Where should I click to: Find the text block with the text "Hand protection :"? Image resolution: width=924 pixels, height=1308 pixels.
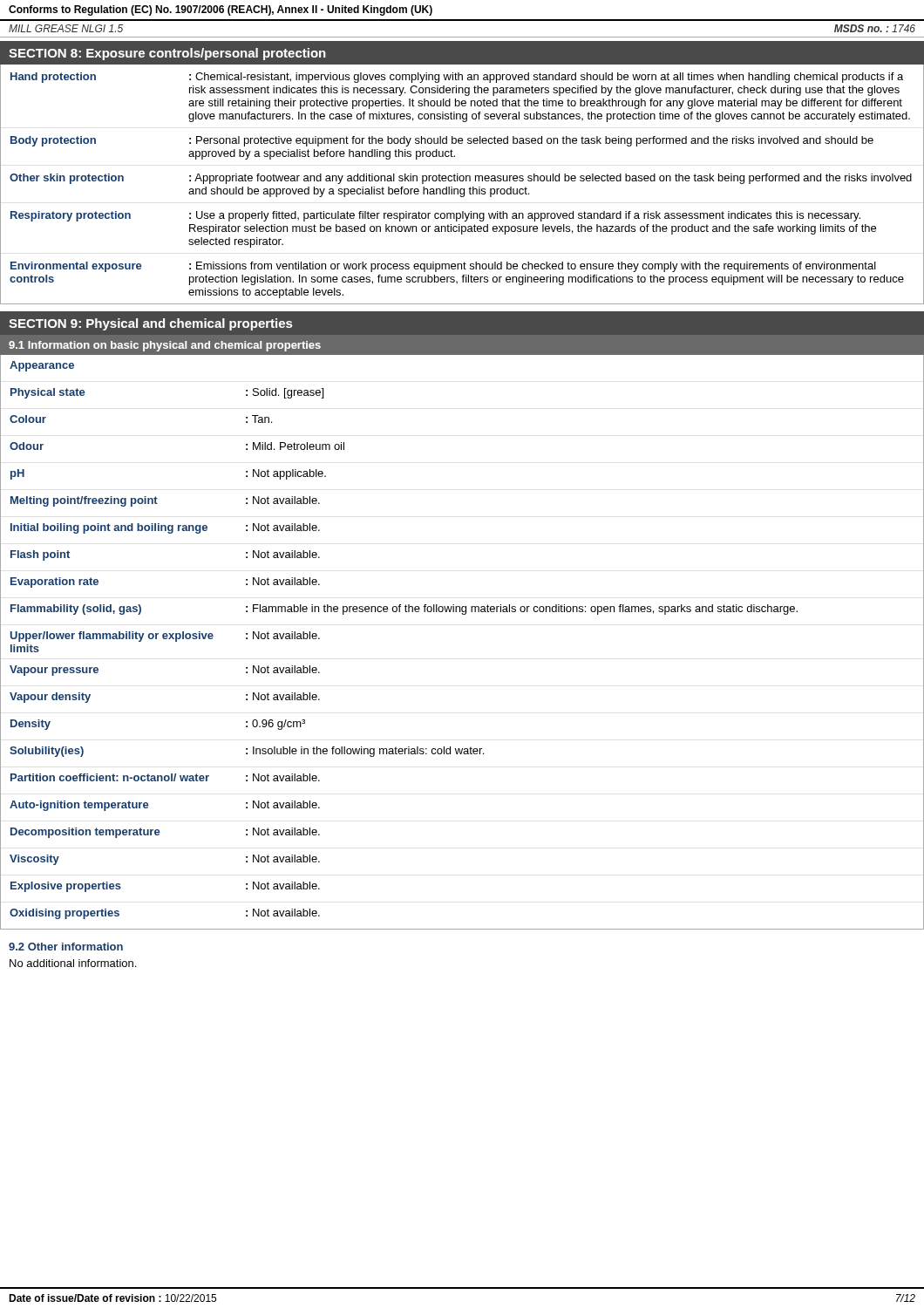[x=462, y=184]
